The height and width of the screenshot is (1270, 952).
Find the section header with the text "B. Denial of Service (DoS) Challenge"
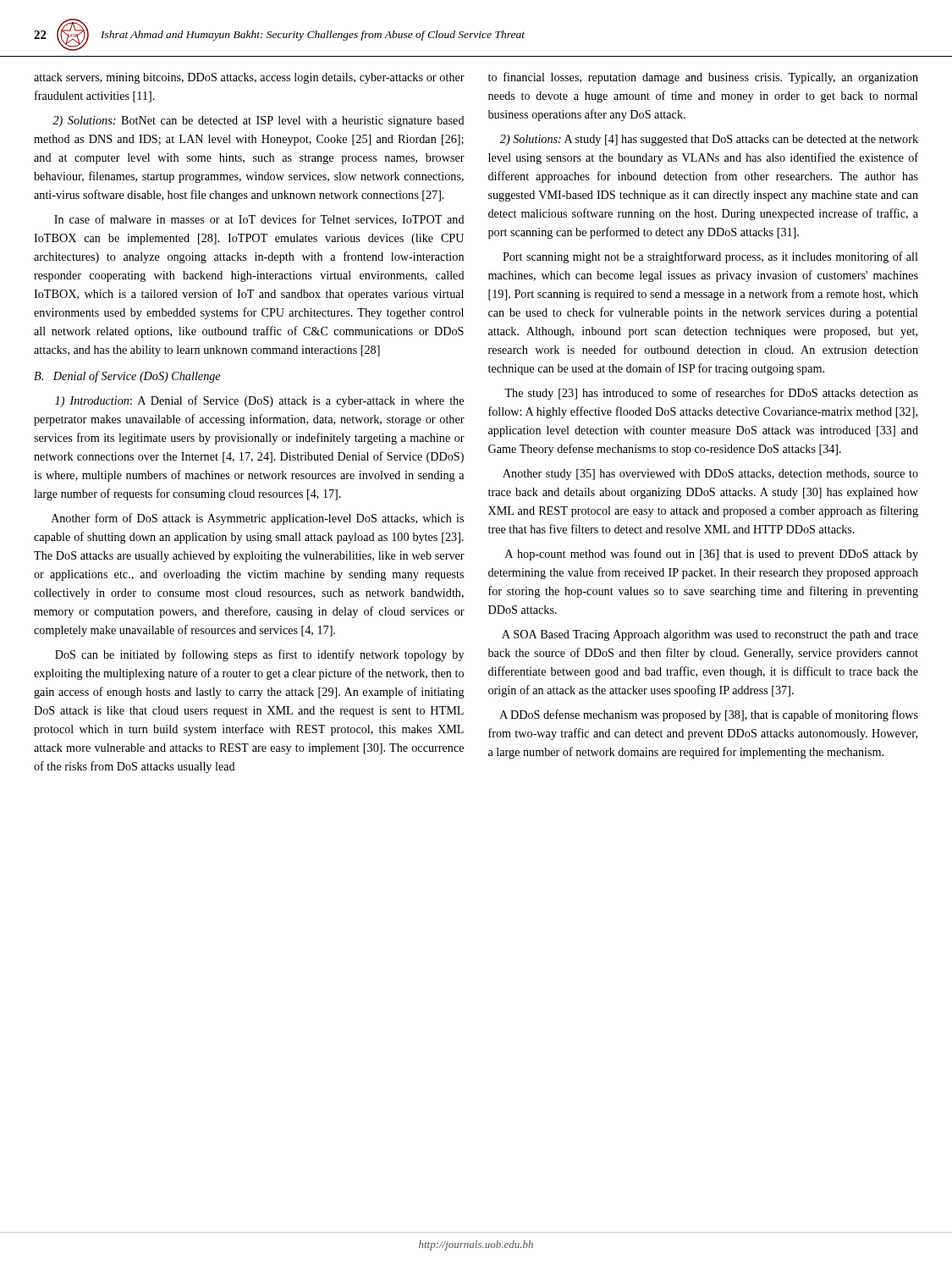coord(127,377)
